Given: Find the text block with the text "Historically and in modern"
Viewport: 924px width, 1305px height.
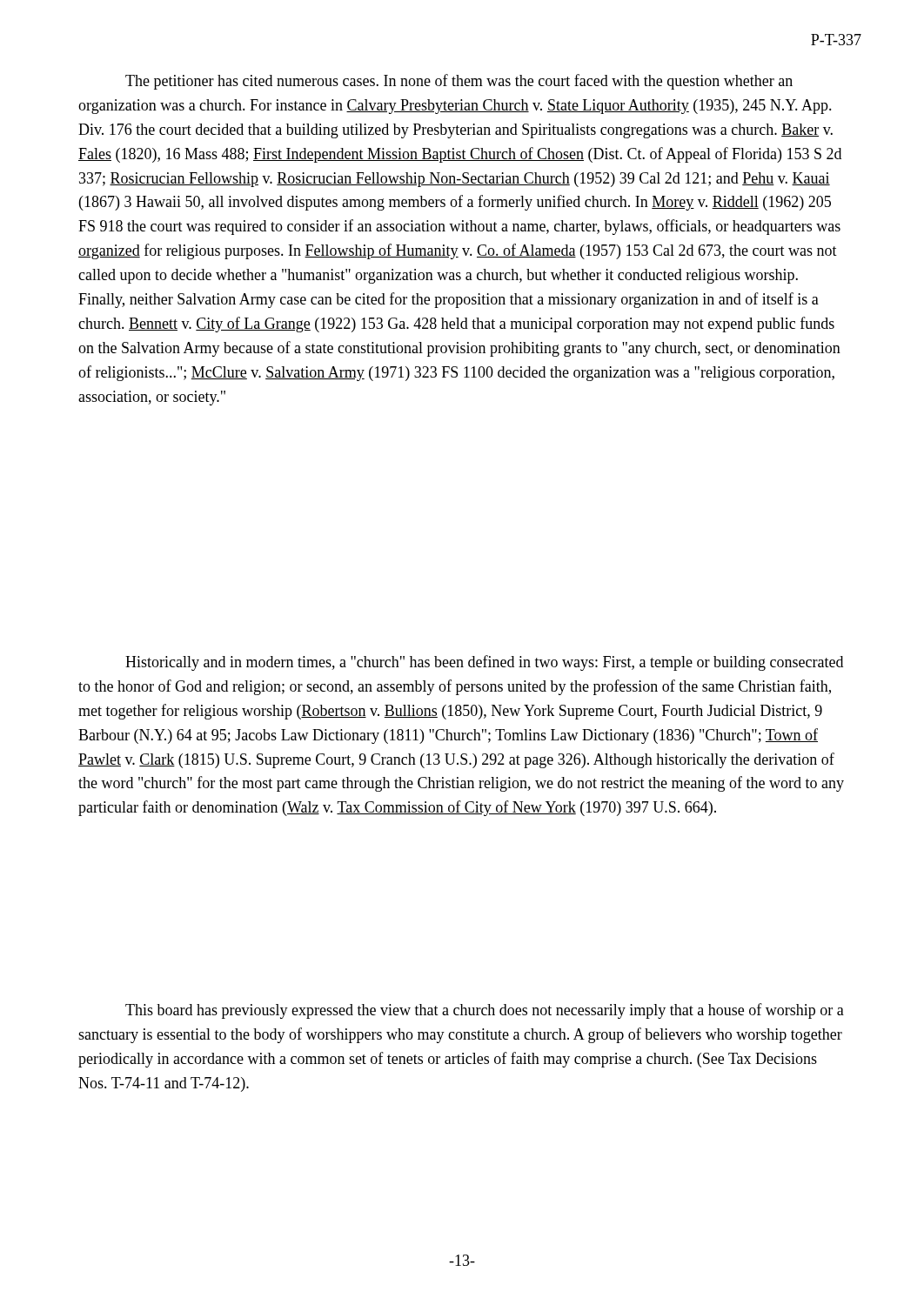Looking at the screenshot, I should (462, 736).
